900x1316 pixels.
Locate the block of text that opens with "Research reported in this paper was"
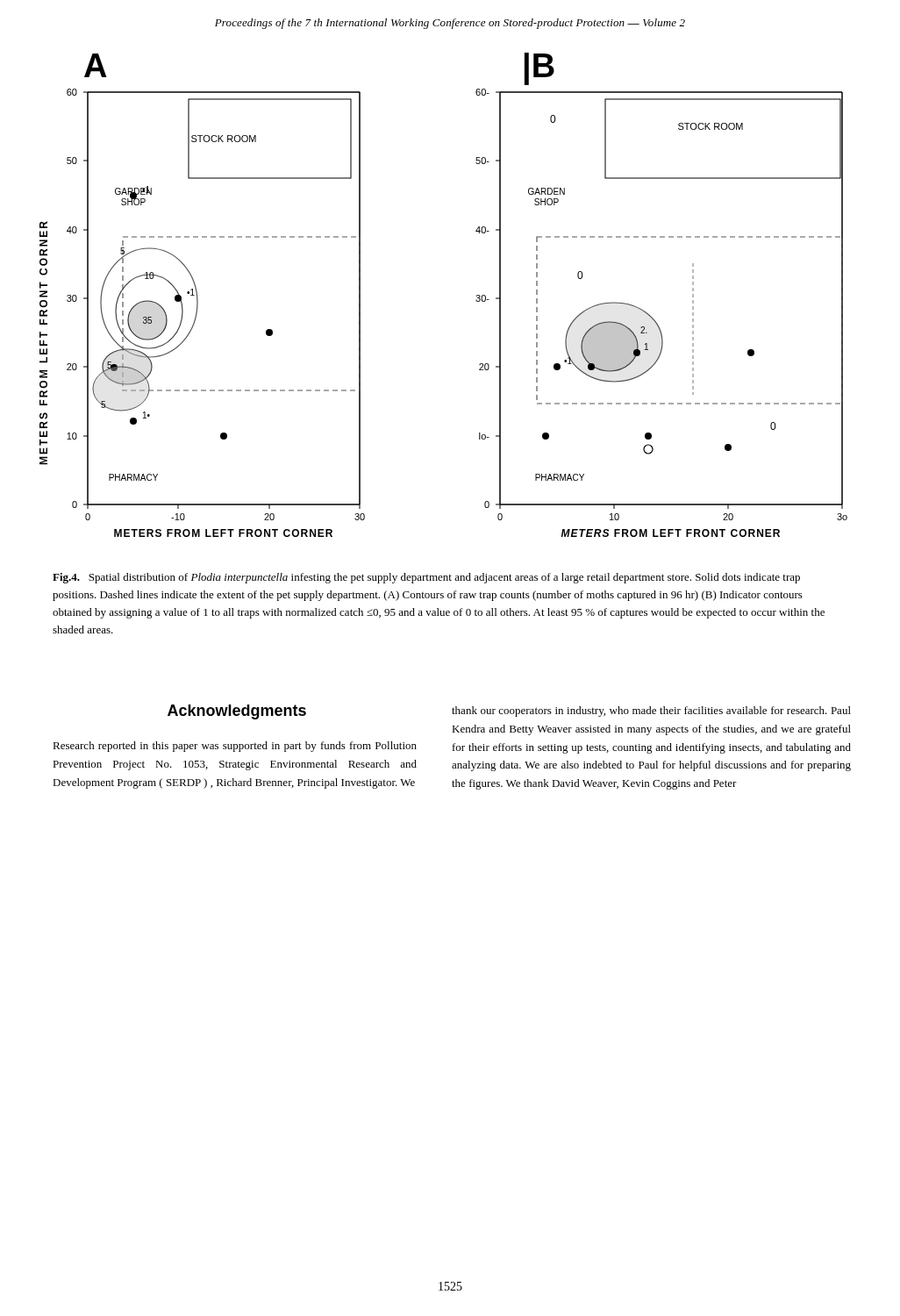235,764
